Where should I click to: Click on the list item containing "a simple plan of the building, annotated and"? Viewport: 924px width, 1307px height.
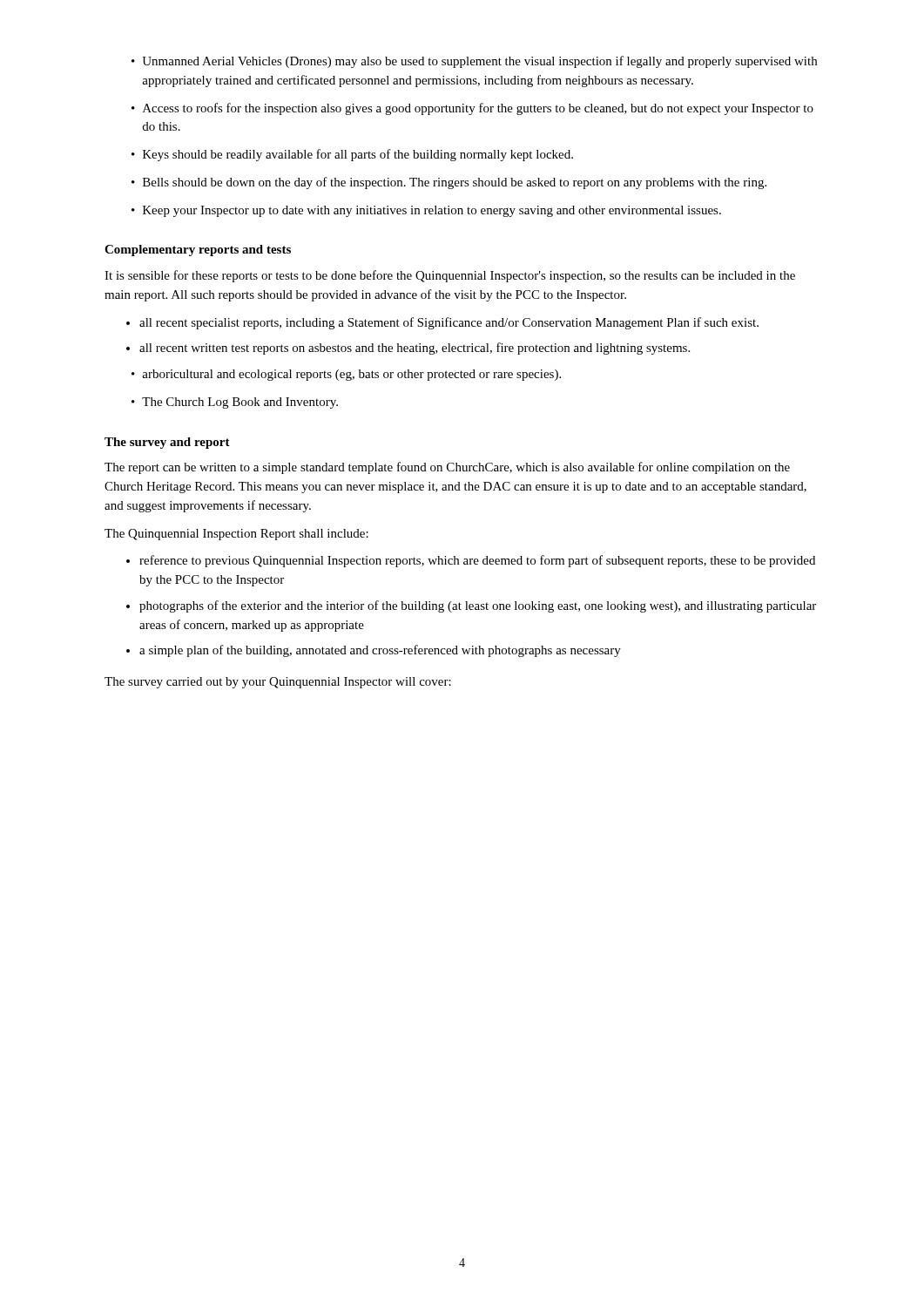pyautogui.click(x=479, y=651)
